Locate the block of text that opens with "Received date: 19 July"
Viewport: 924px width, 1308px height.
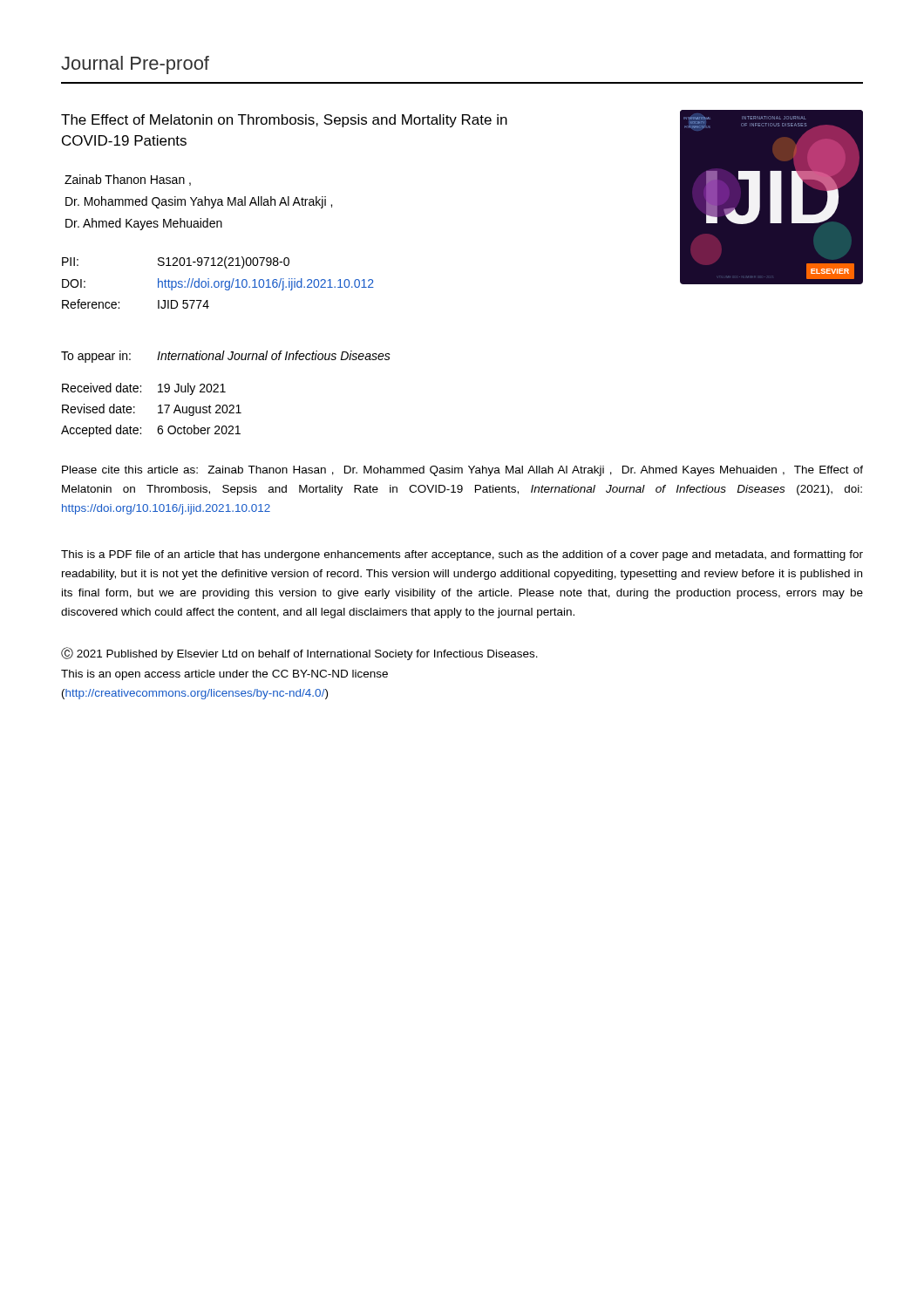(99, 388)
